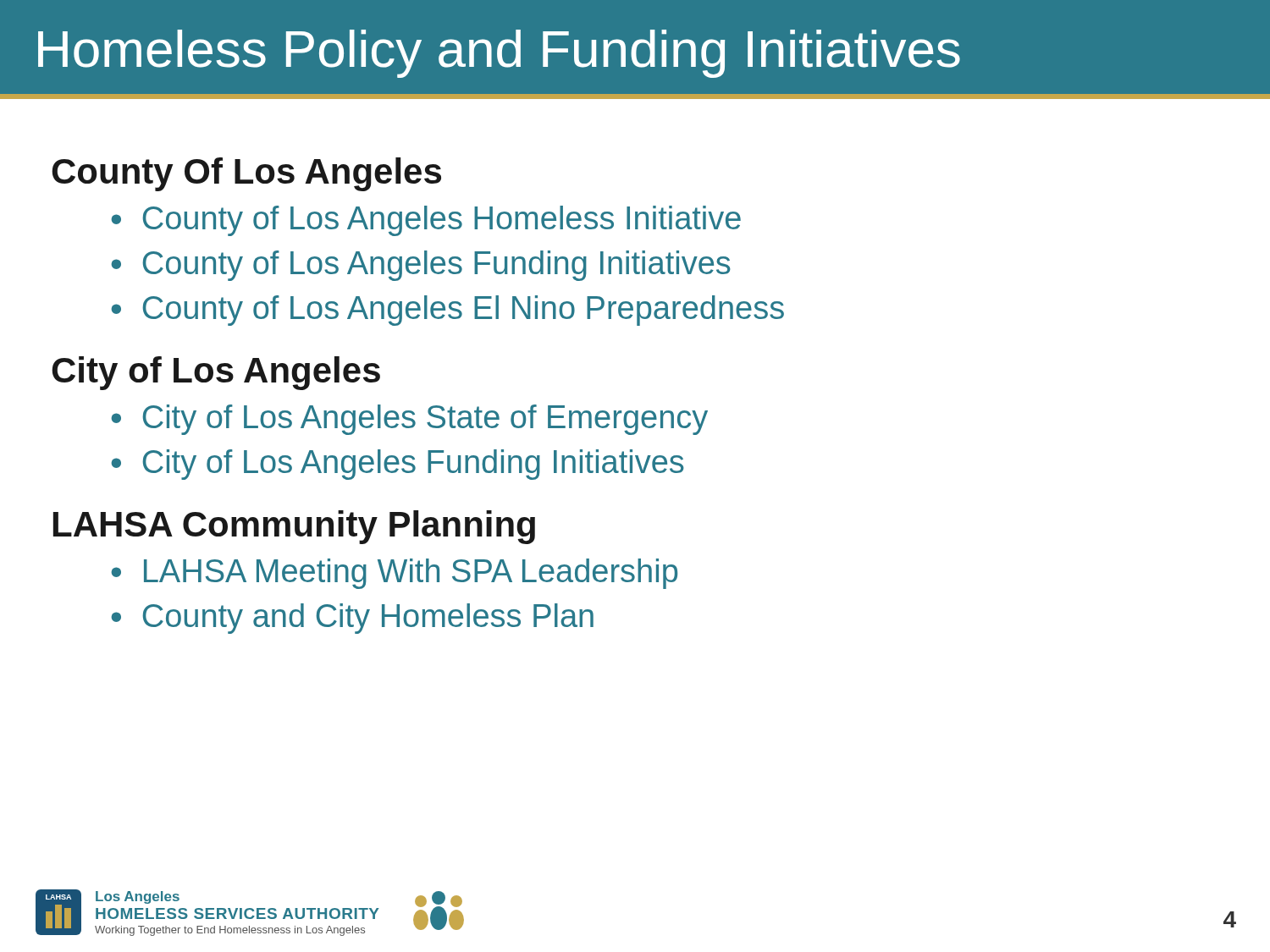Click where it says "• County and City Homeless Plan"
Viewport: 1270px width, 952px height.
pyautogui.click(x=353, y=617)
